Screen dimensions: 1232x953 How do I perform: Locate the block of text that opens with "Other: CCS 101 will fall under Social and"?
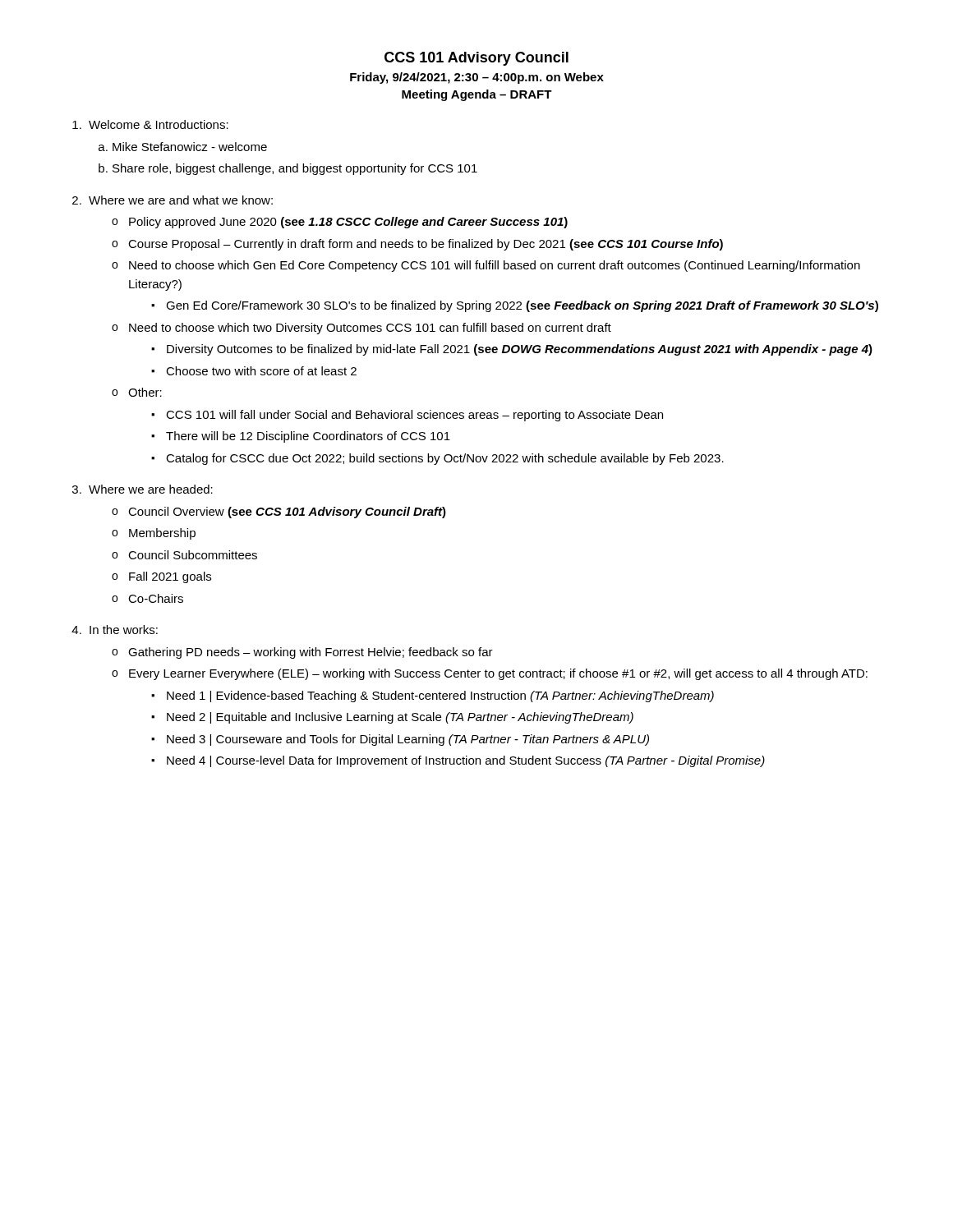point(508,426)
